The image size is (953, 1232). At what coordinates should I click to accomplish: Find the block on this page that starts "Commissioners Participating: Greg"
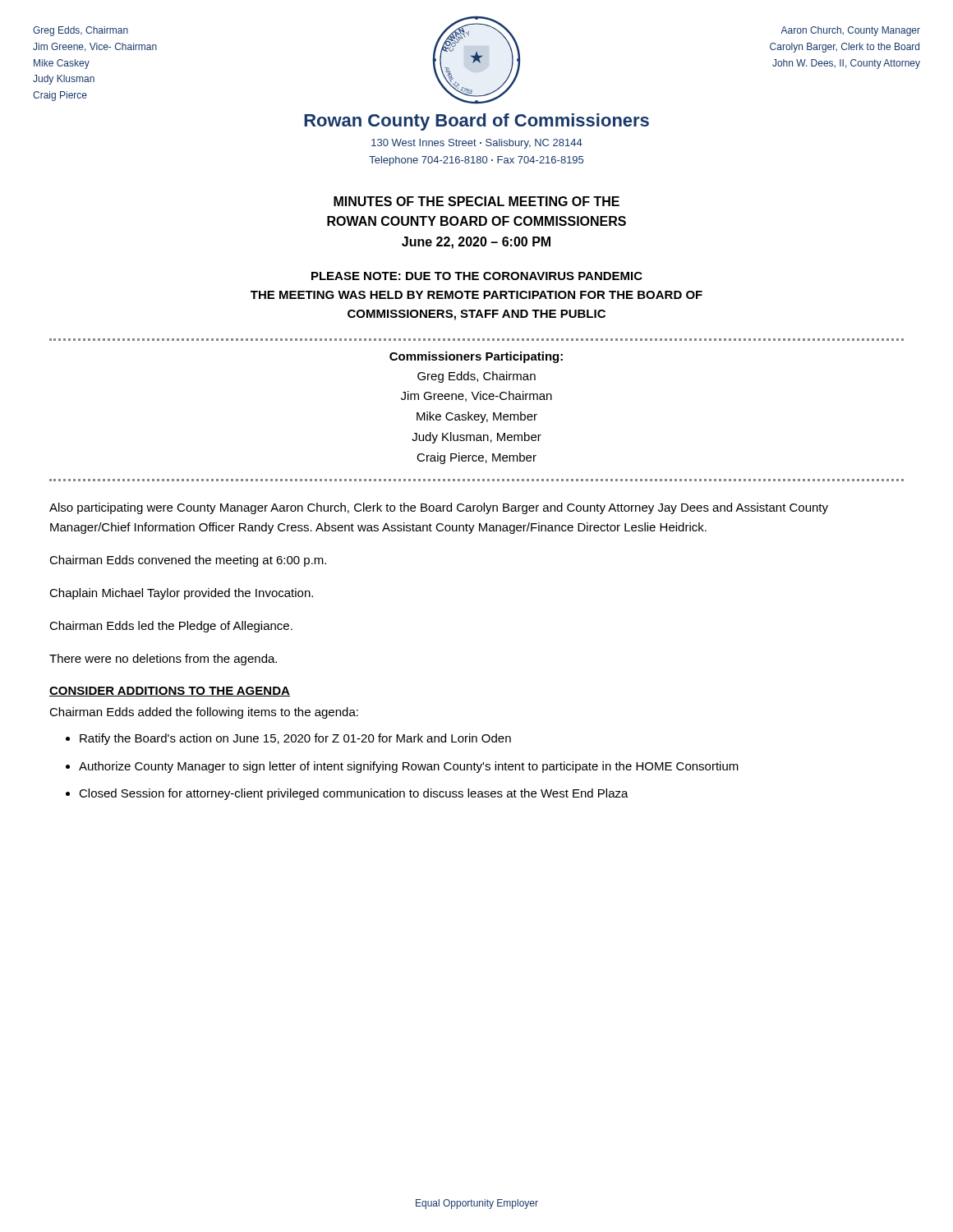(x=476, y=408)
